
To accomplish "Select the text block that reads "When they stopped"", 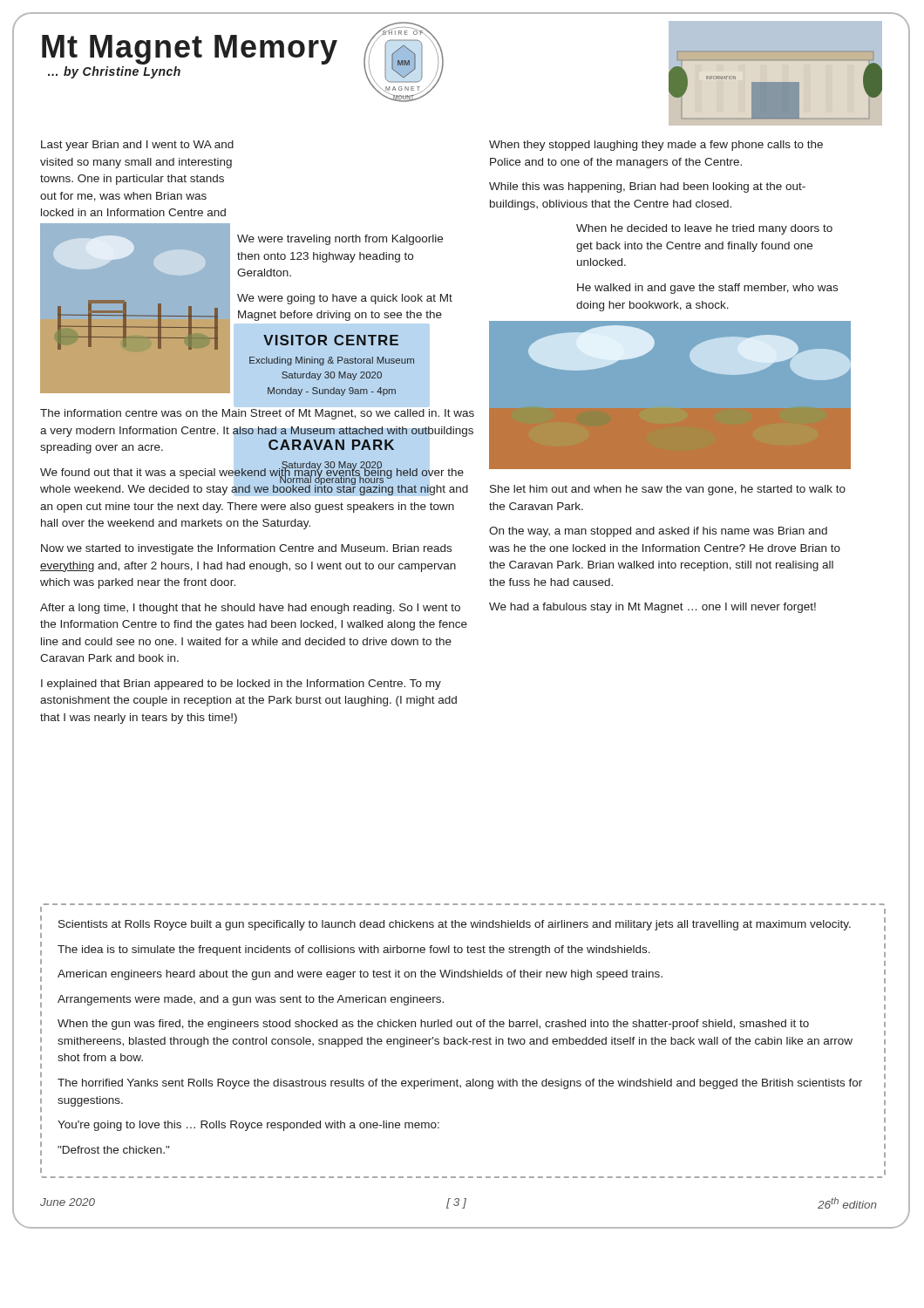I will (670, 153).
